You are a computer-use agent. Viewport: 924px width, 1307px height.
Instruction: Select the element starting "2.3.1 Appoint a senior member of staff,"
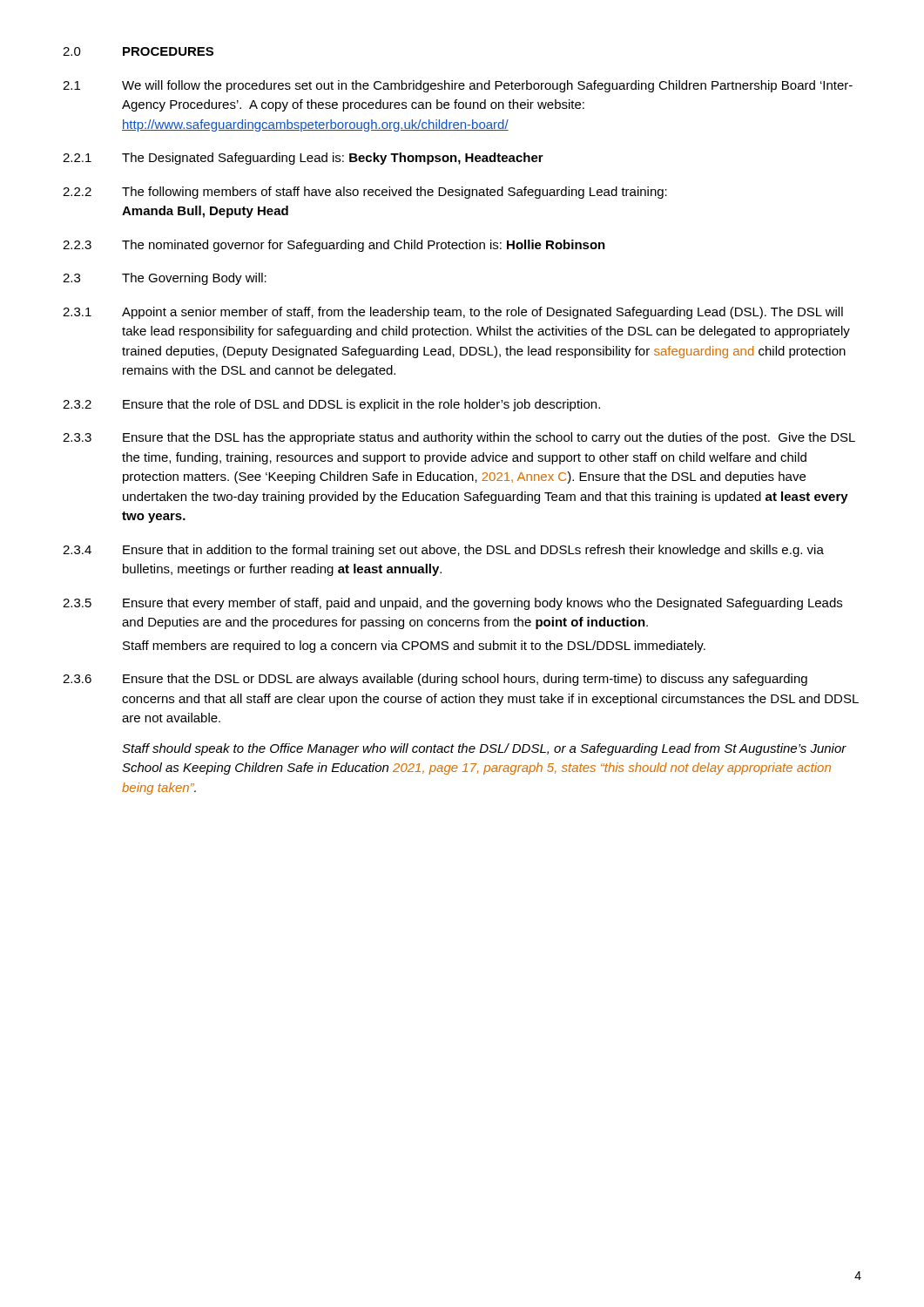coord(462,341)
